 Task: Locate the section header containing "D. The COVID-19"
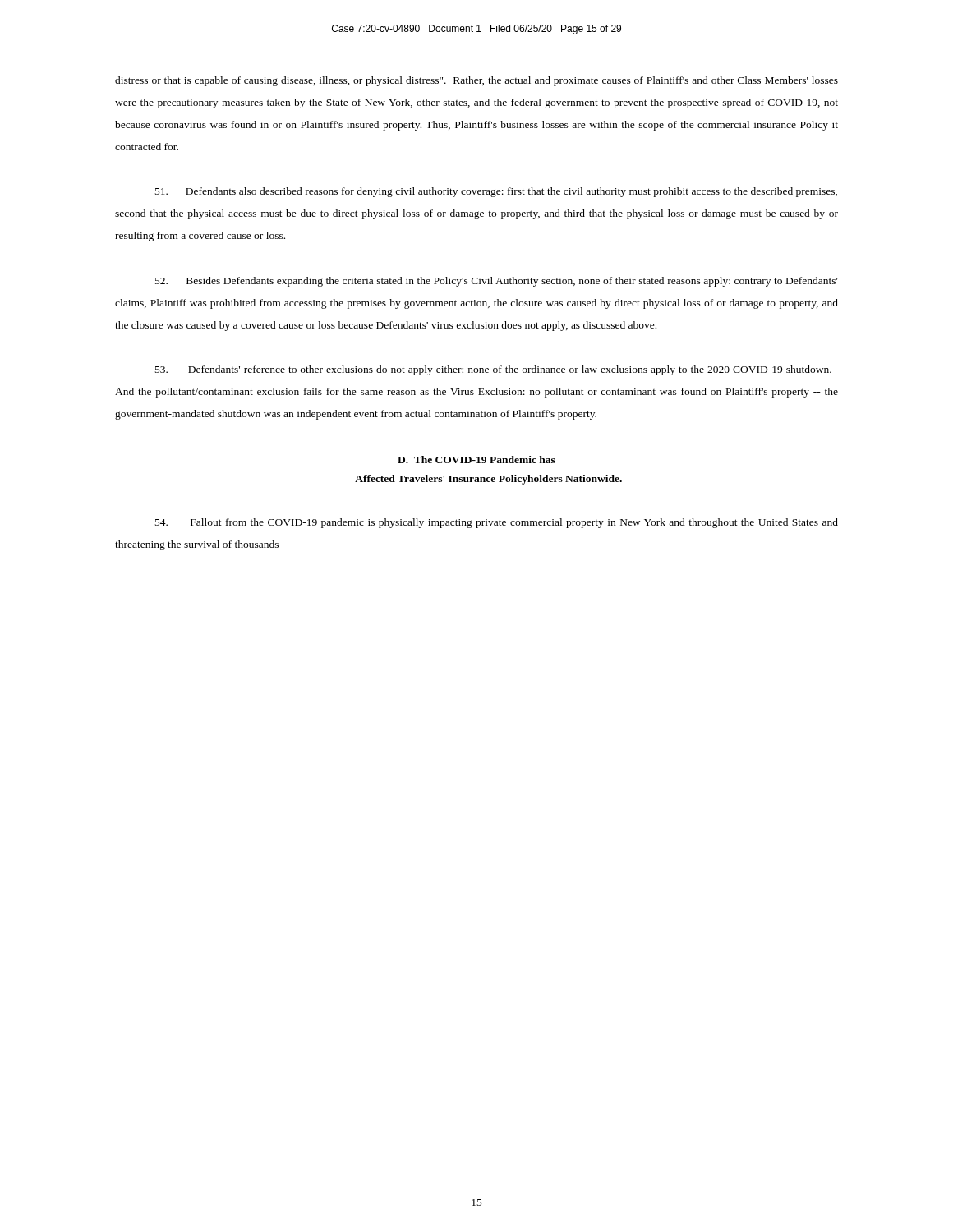click(x=476, y=469)
